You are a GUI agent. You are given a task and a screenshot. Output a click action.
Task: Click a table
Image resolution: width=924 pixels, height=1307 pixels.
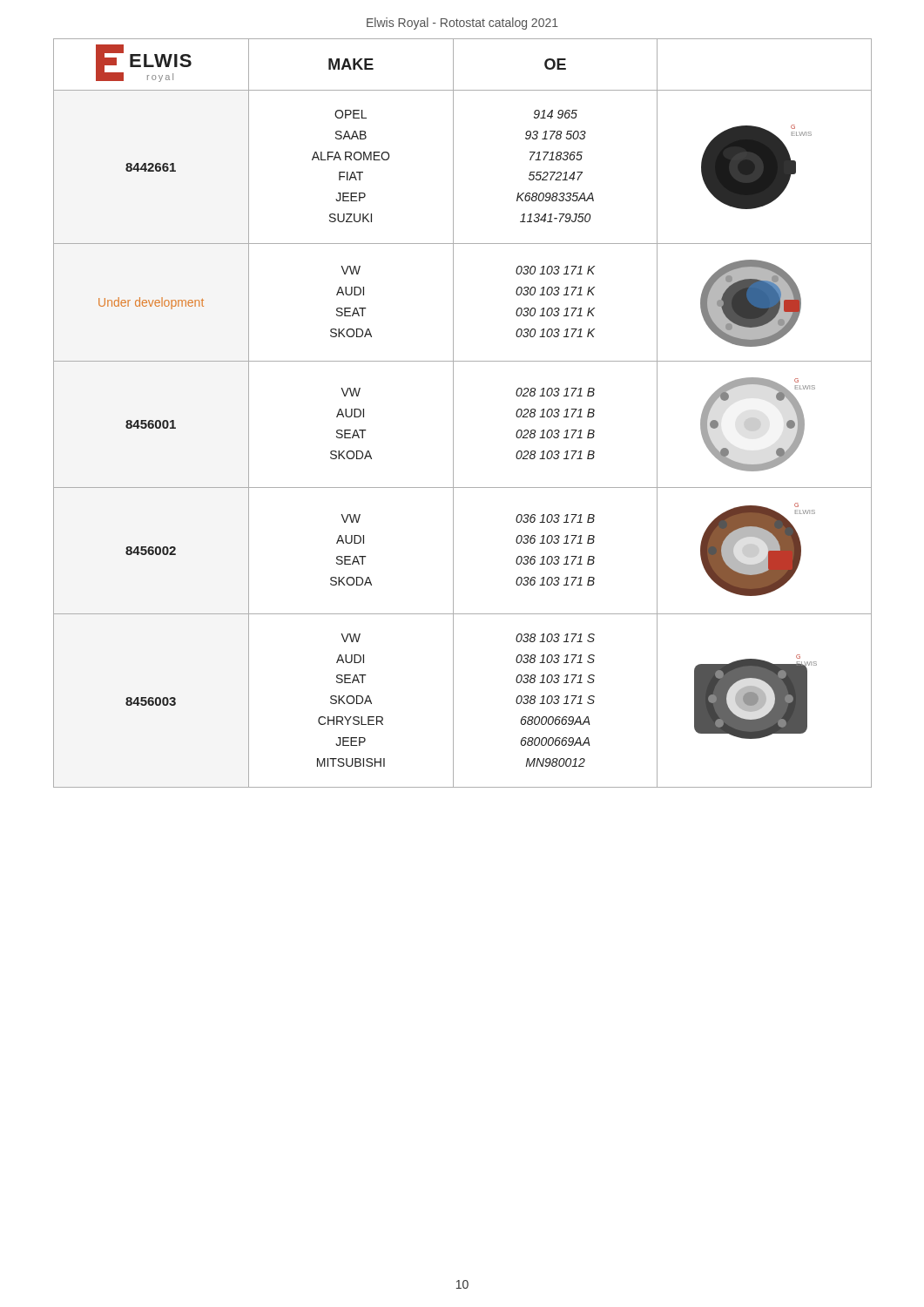(462, 413)
